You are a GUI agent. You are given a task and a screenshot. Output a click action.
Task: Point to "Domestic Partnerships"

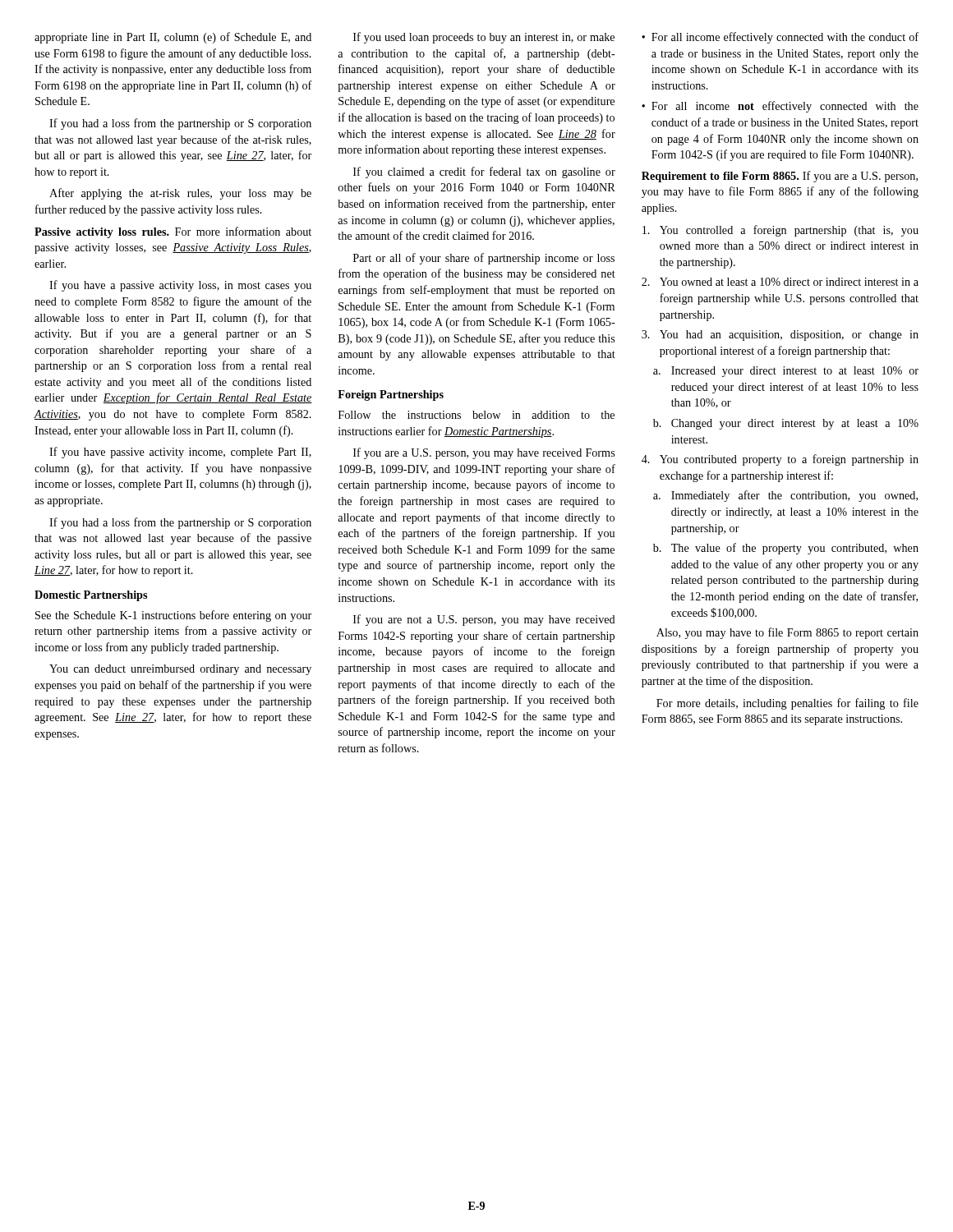[91, 596]
